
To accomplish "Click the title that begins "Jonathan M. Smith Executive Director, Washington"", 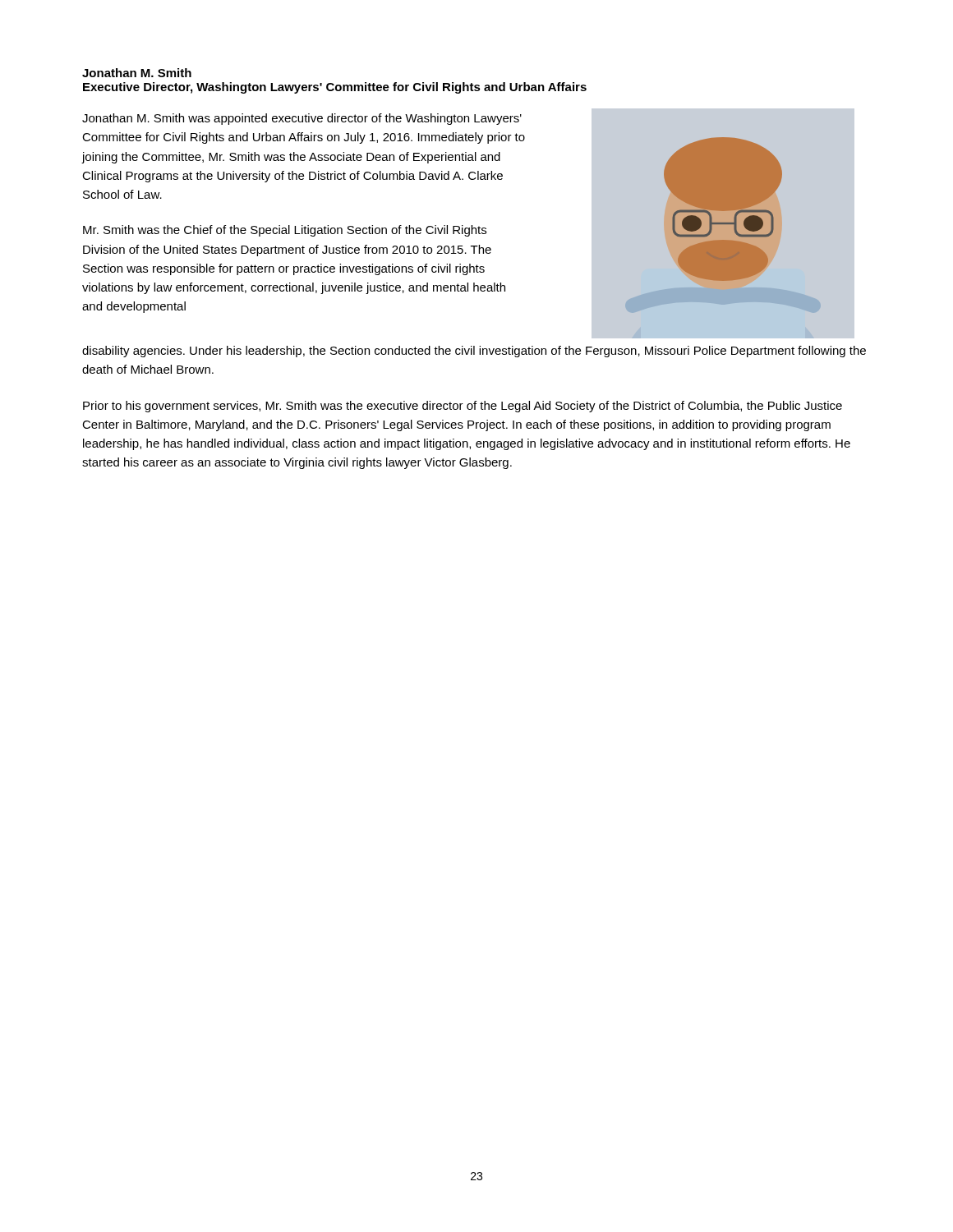I will 334,80.
